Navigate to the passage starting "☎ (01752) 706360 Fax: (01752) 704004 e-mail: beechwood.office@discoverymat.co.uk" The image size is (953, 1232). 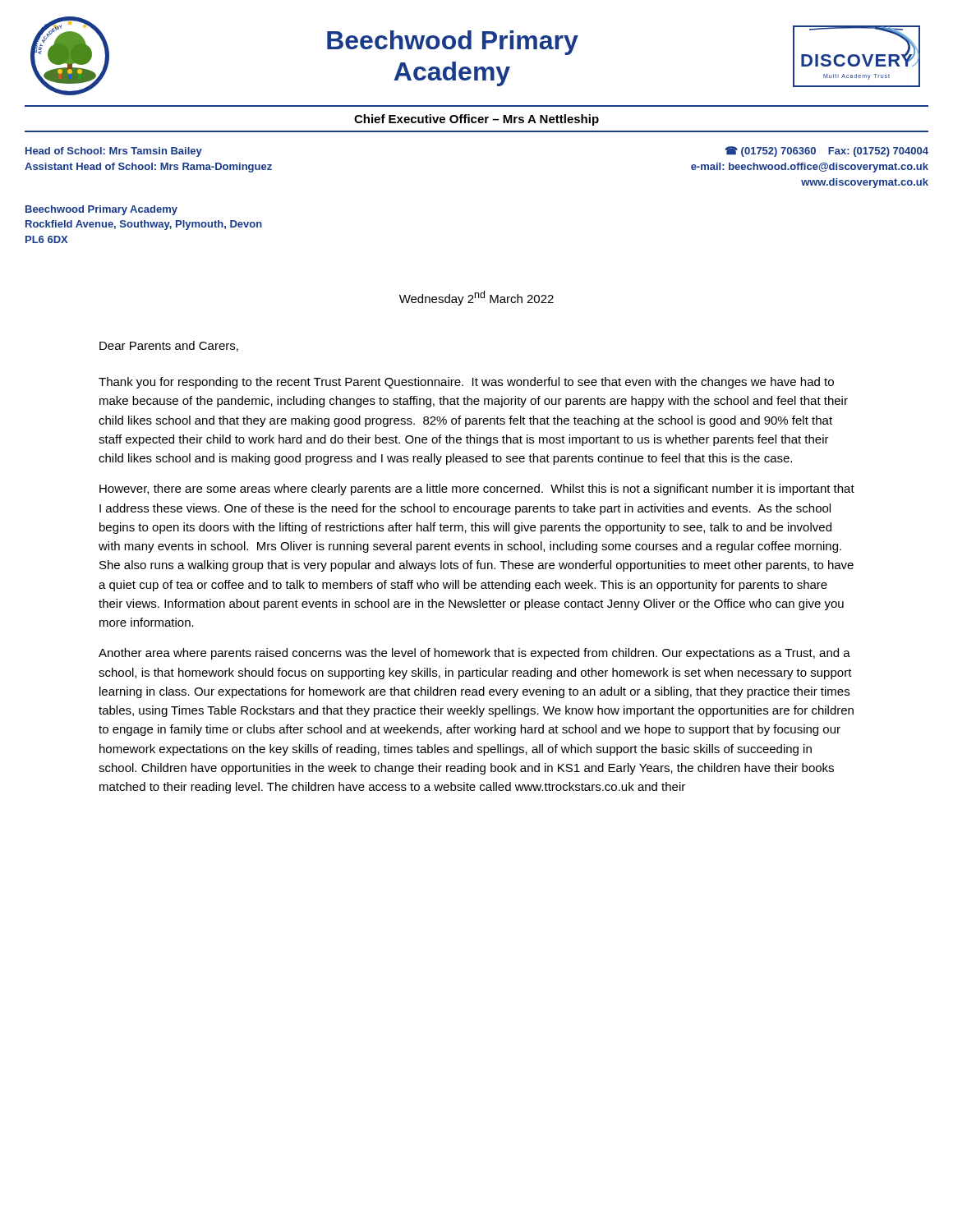[702, 167]
